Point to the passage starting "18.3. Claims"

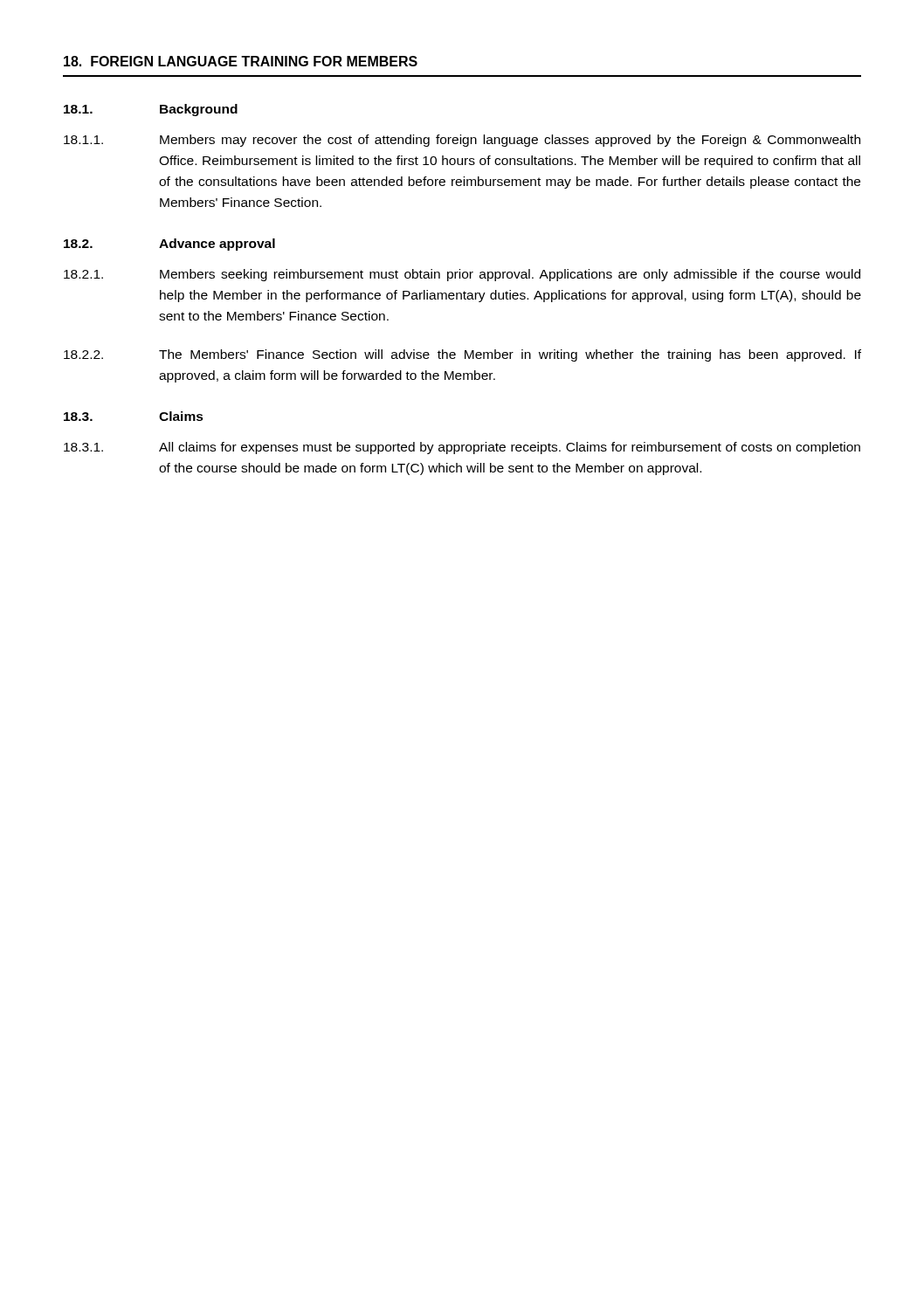(74, 416)
